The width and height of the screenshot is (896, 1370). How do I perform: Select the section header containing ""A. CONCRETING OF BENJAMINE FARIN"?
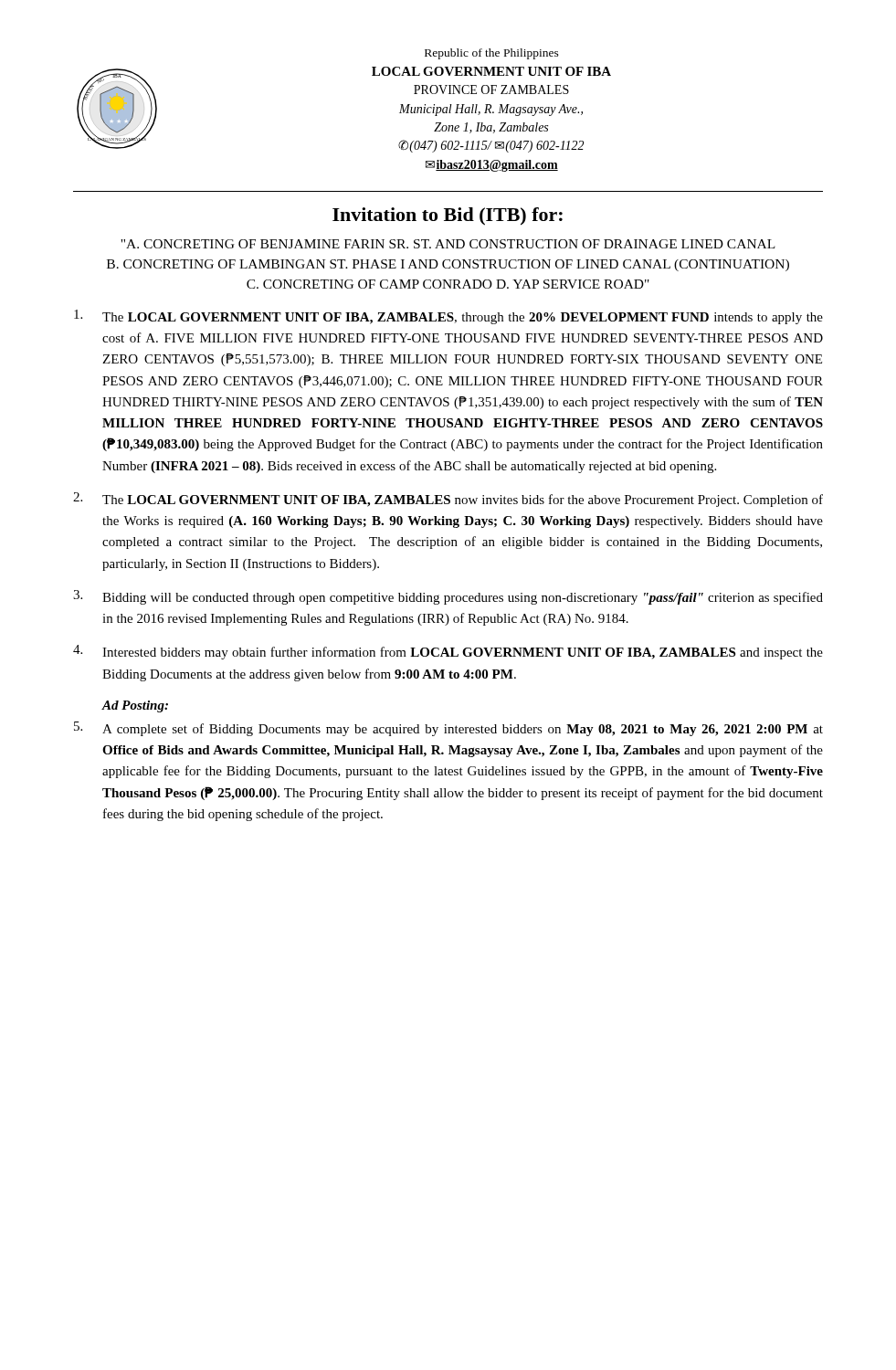[448, 264]
